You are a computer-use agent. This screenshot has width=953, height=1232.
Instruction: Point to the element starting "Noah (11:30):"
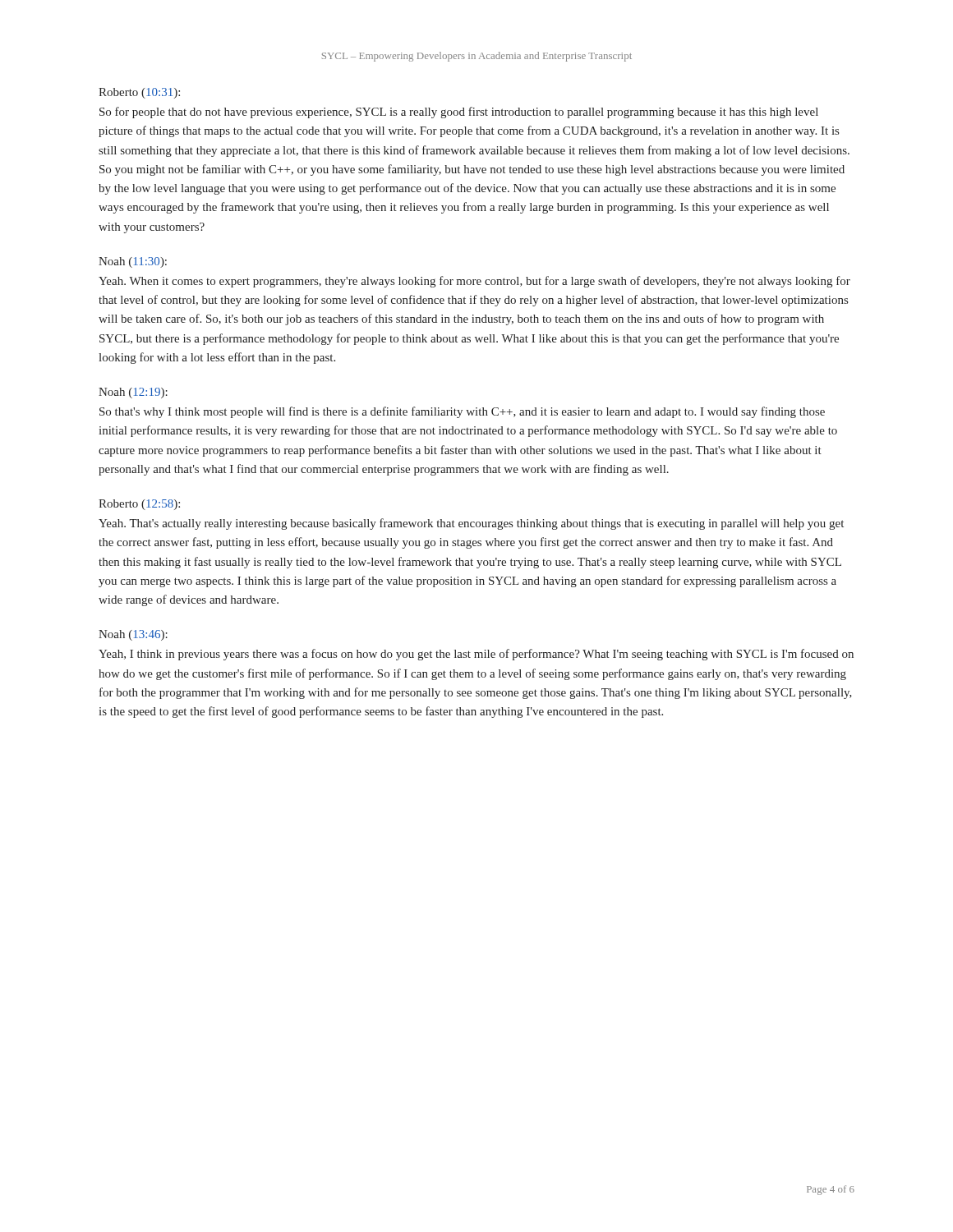point(133,261)
